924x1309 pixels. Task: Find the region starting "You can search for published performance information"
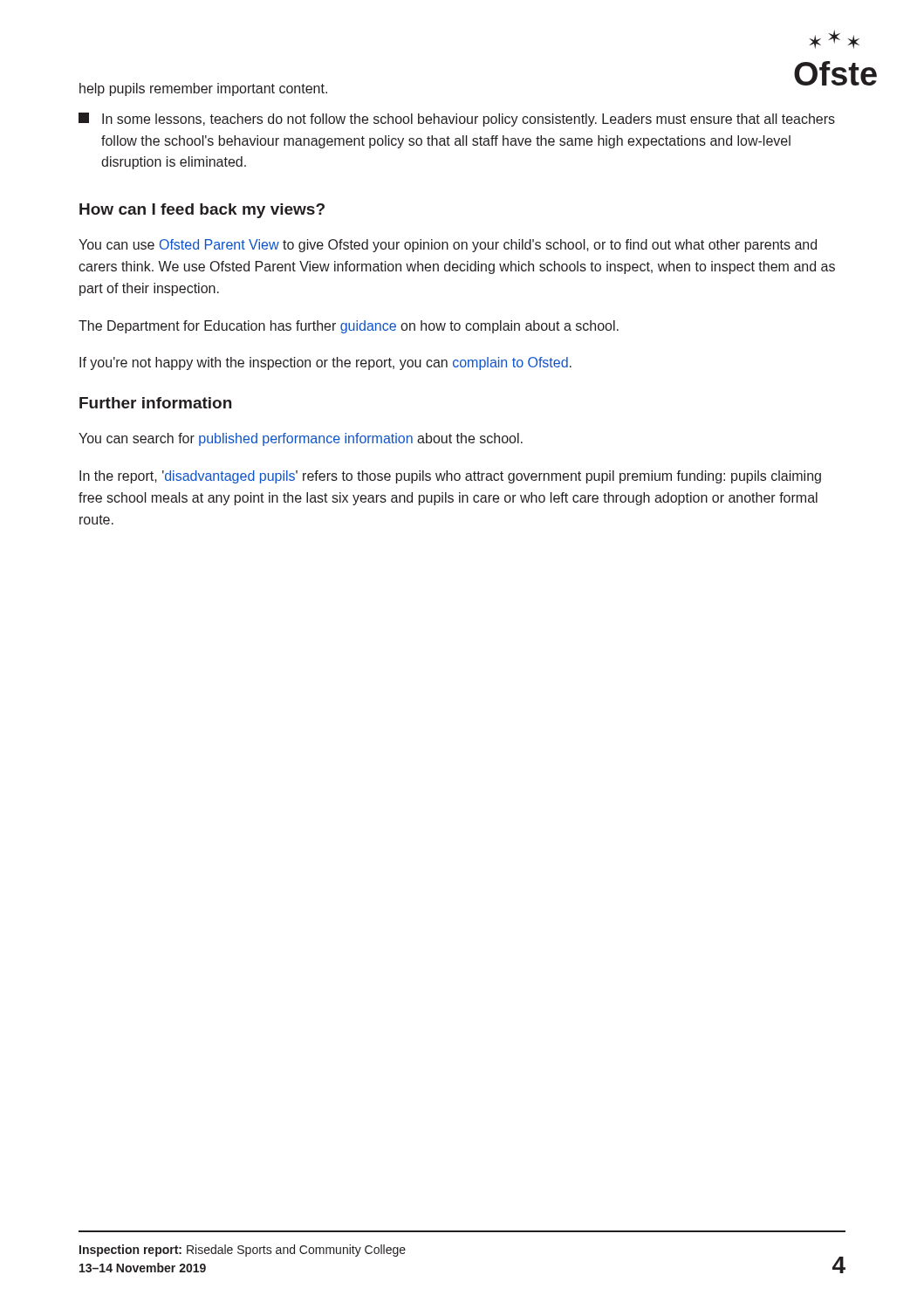301,439
